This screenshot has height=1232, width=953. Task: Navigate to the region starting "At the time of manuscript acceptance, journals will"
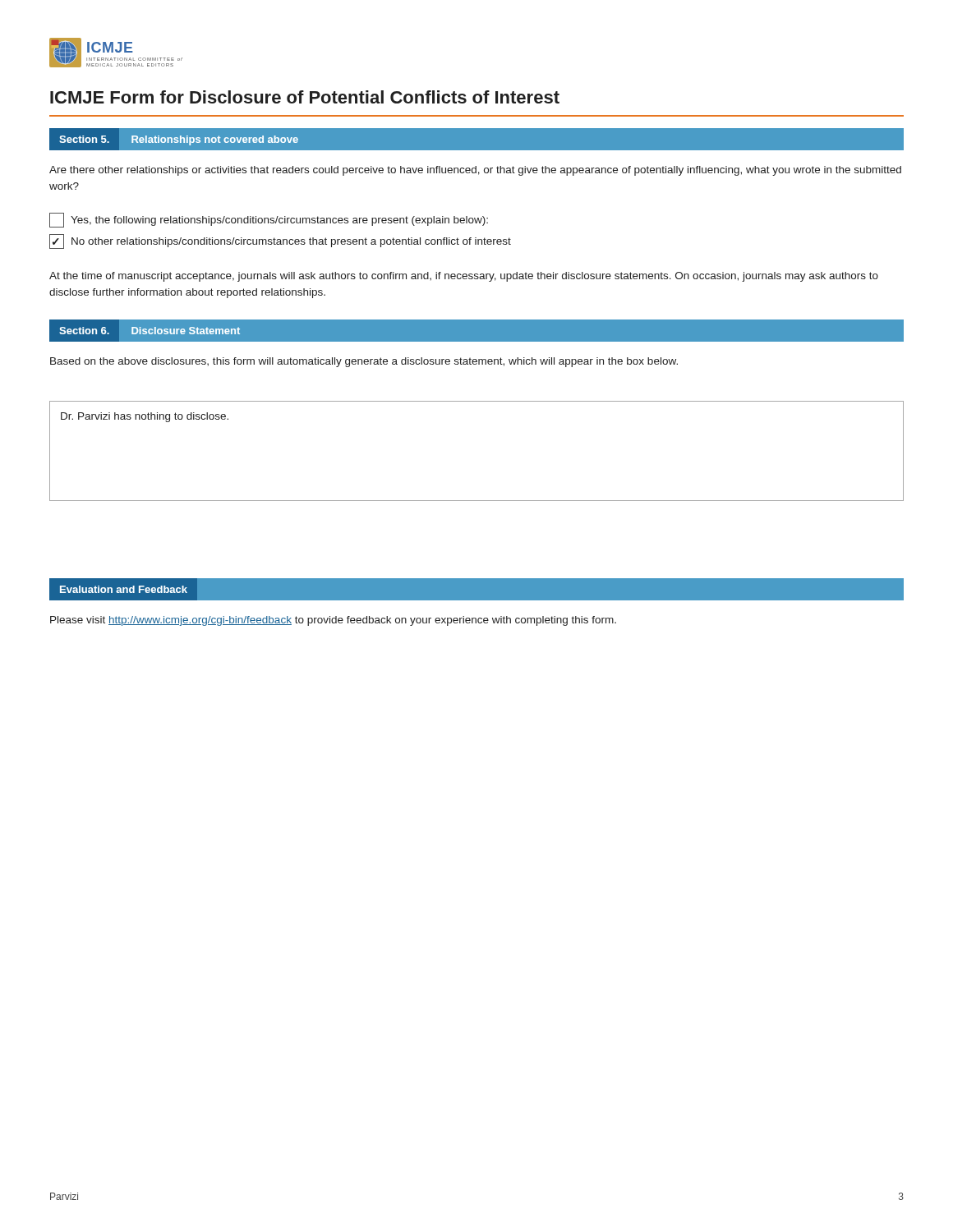coord(464,284)
